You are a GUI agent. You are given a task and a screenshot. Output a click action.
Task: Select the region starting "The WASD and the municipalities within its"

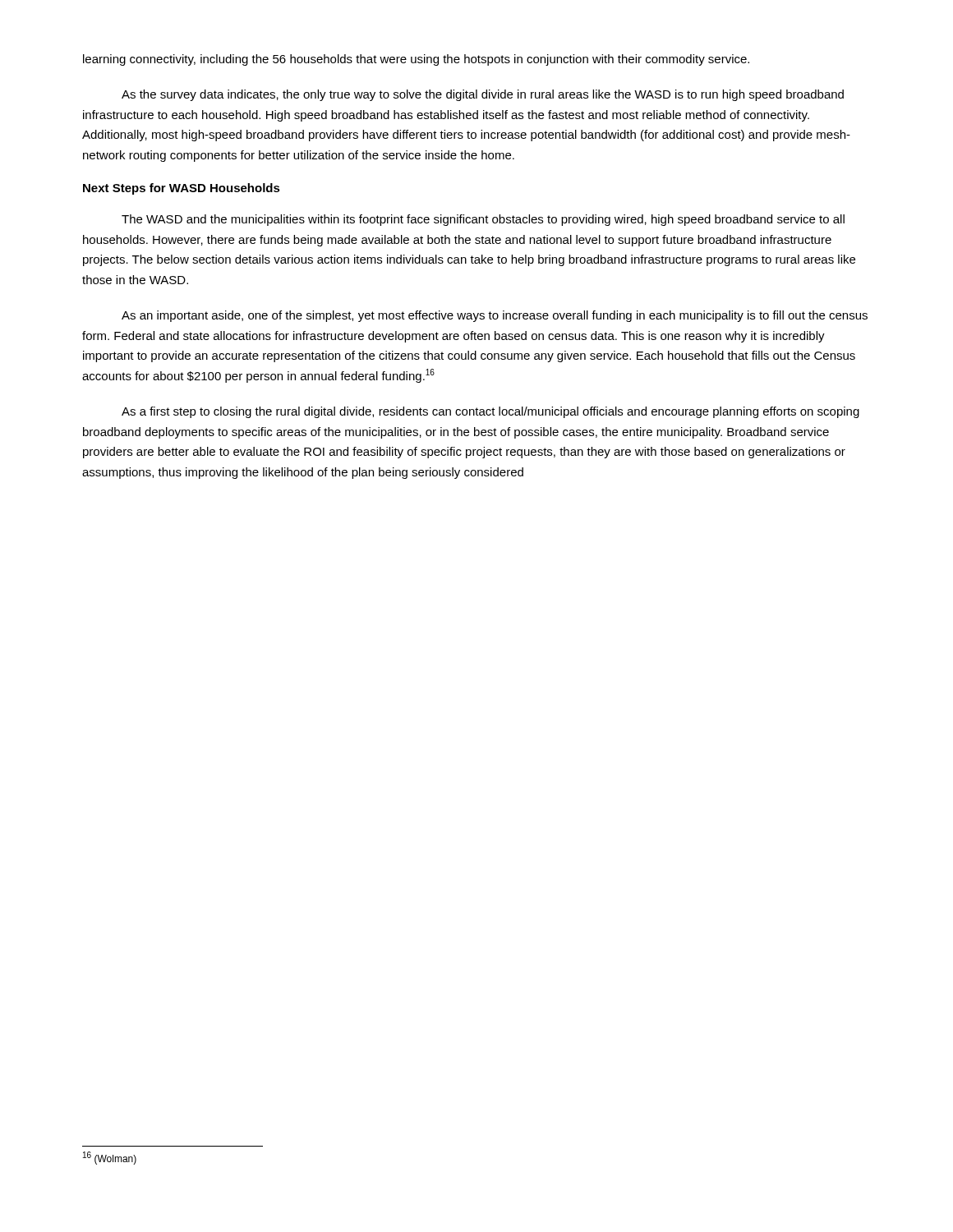pyautogui.click(x=469, y=249)
